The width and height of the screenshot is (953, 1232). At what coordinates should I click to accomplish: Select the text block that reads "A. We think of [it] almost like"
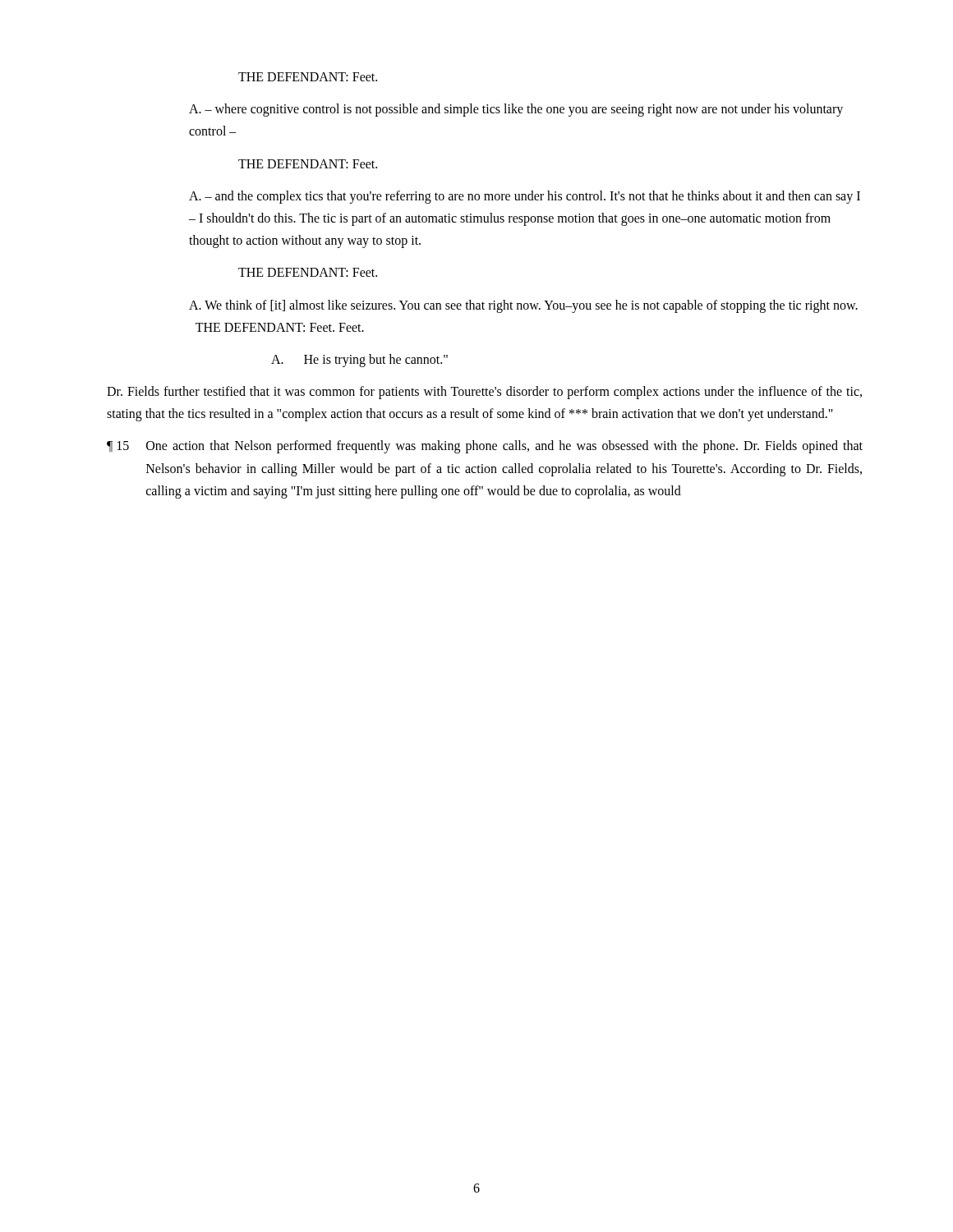click(x=524, y=316)
